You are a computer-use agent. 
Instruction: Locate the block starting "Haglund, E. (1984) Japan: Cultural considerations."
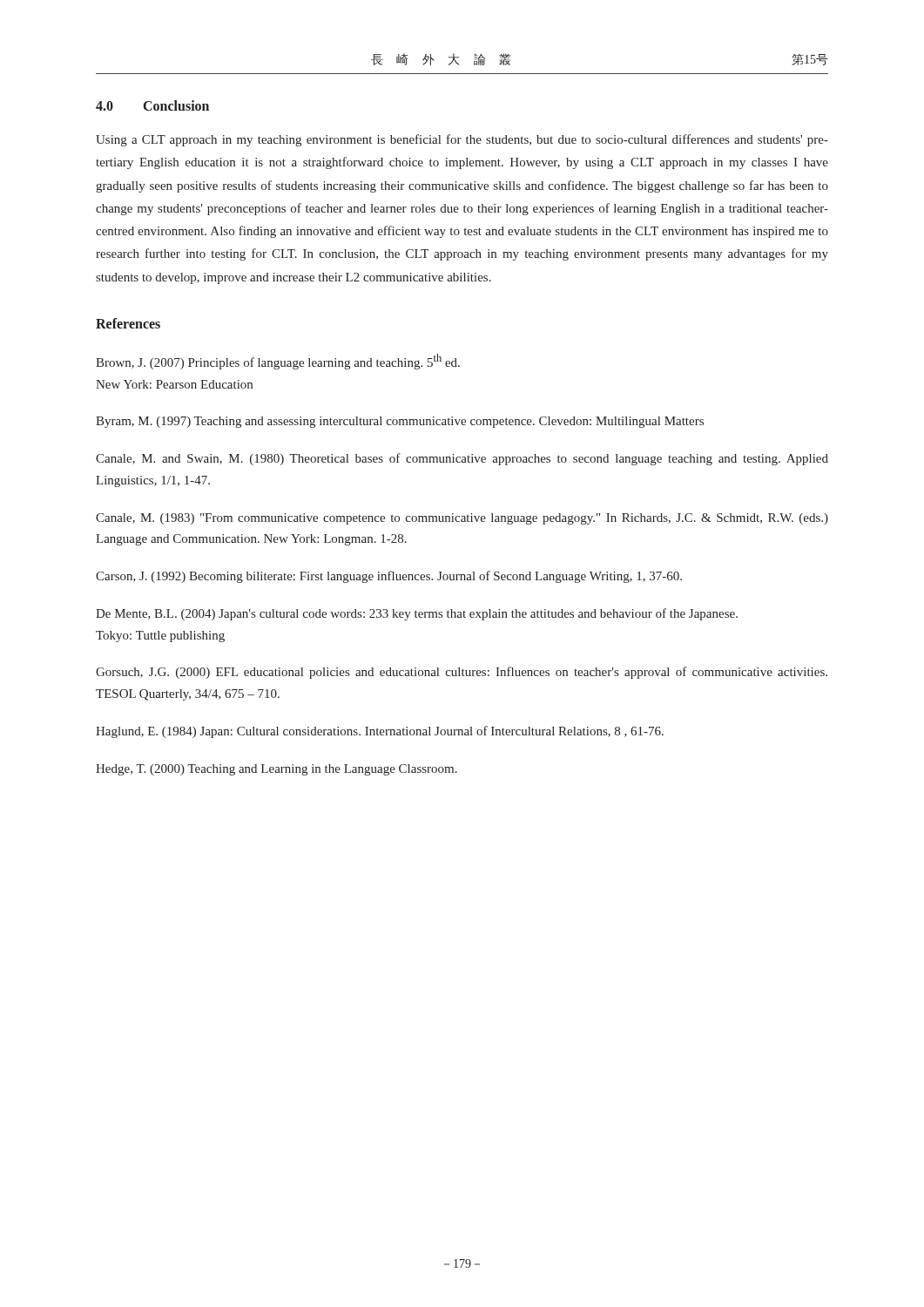click(x=380, y=731)
